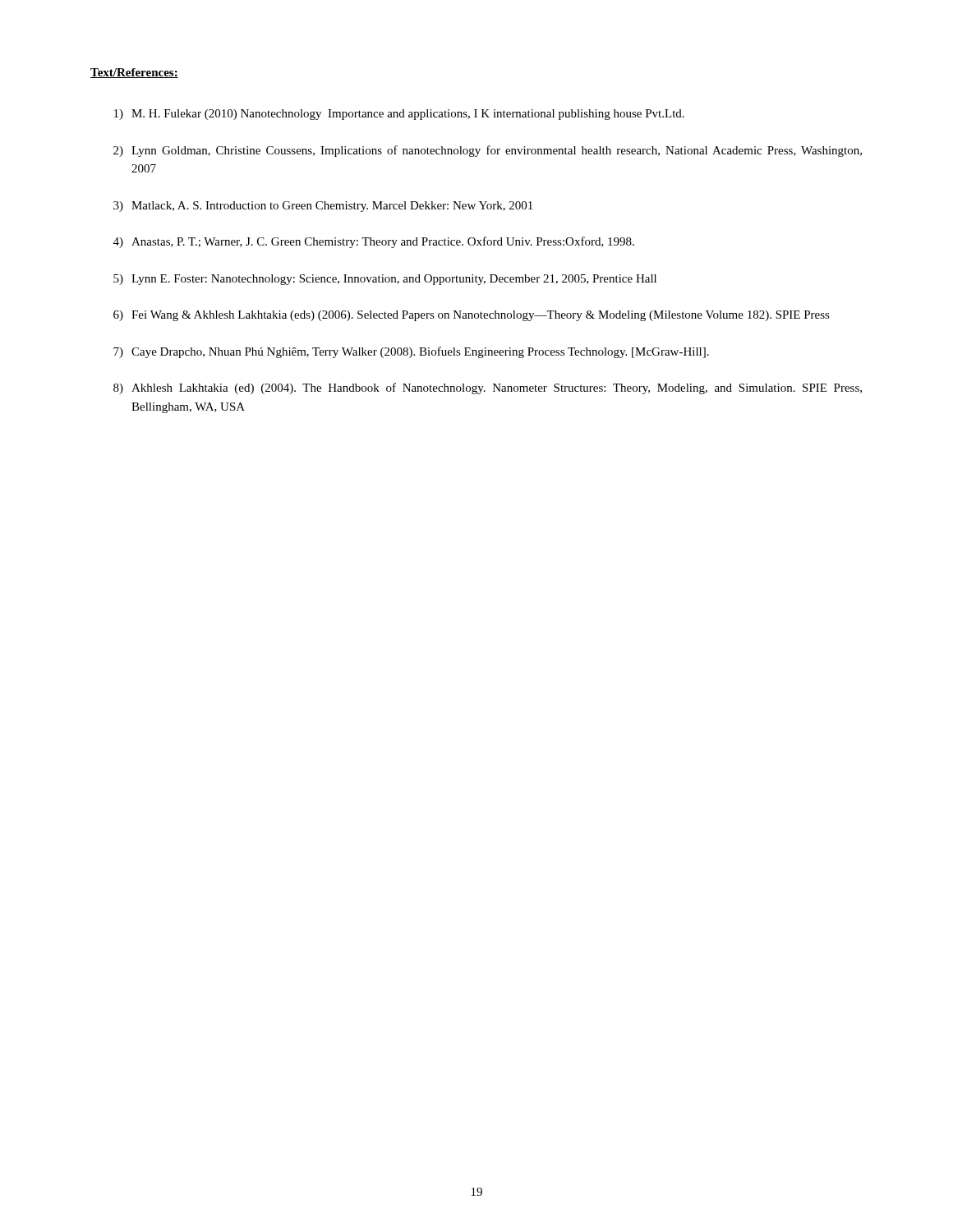The image size is (953, 1232).
Task: Select the passage starting "6) Fei Wang & Akhlesh Lakhtakia"
Action: pyautogui.click(x=476, y=315)
